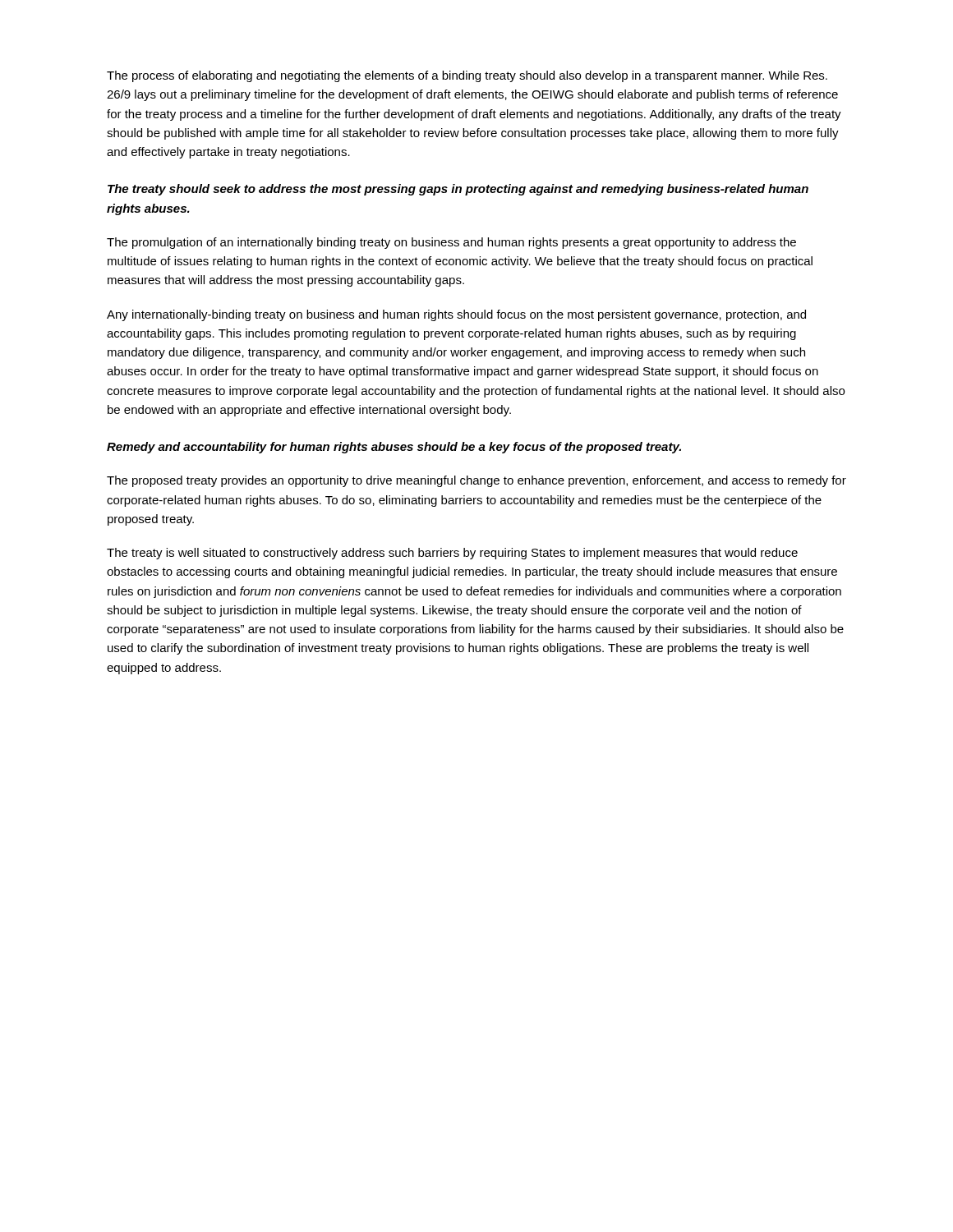Where is the passage that starts "The proposed treaty"?

tap(476, 500)
